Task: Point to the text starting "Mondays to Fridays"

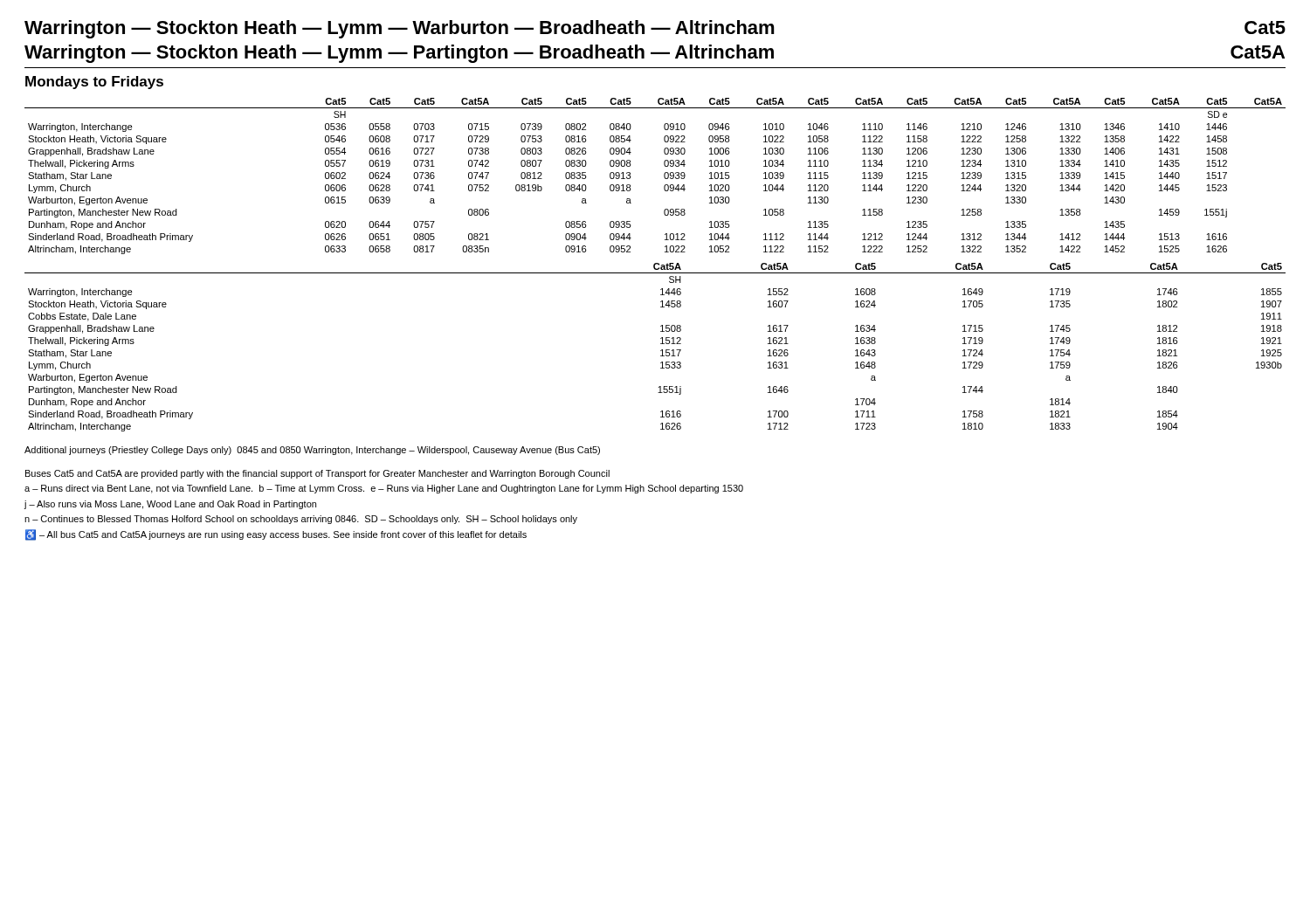Action: tap(94, 82)
